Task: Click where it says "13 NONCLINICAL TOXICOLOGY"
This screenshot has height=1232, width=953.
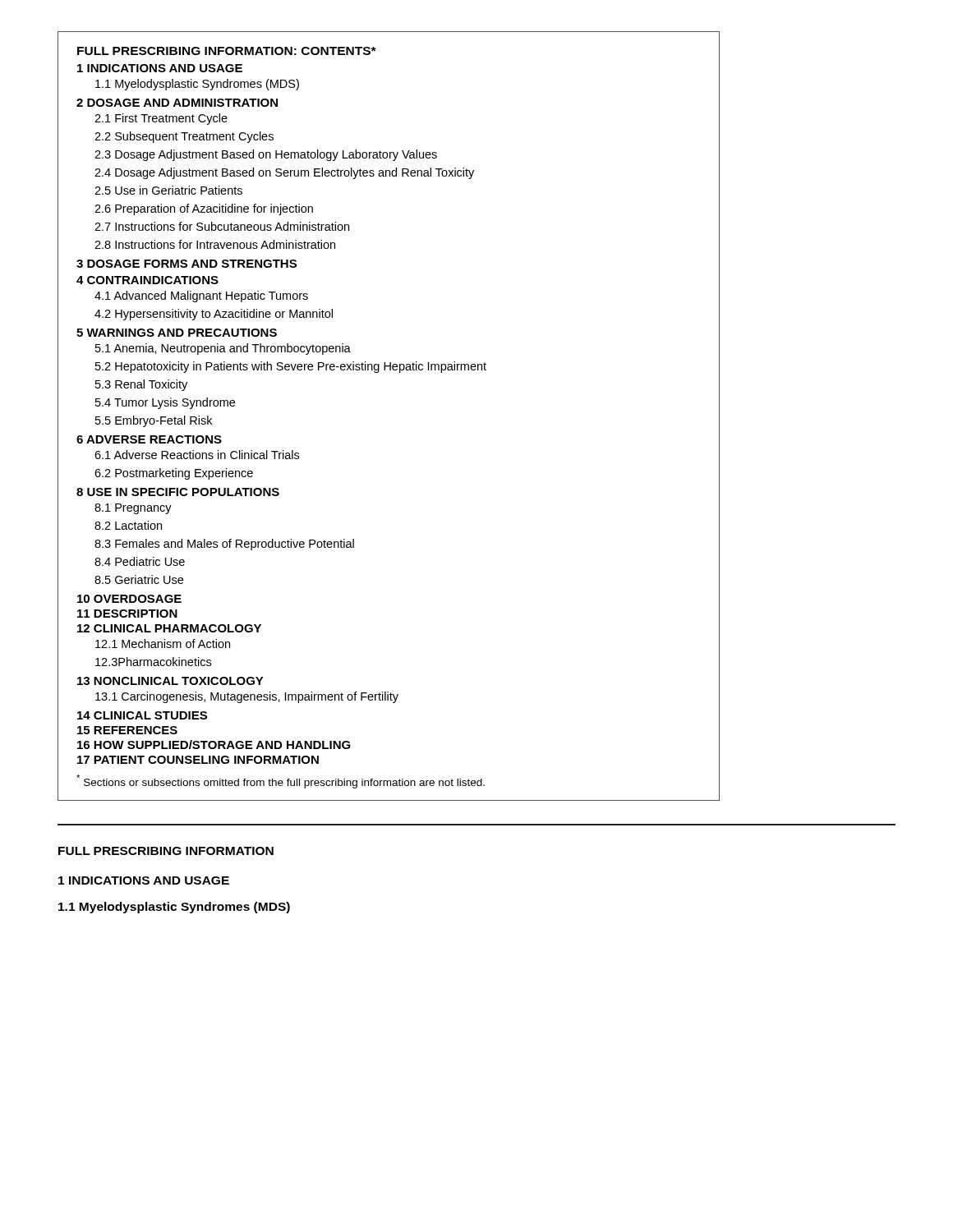Action: (170, 681)
